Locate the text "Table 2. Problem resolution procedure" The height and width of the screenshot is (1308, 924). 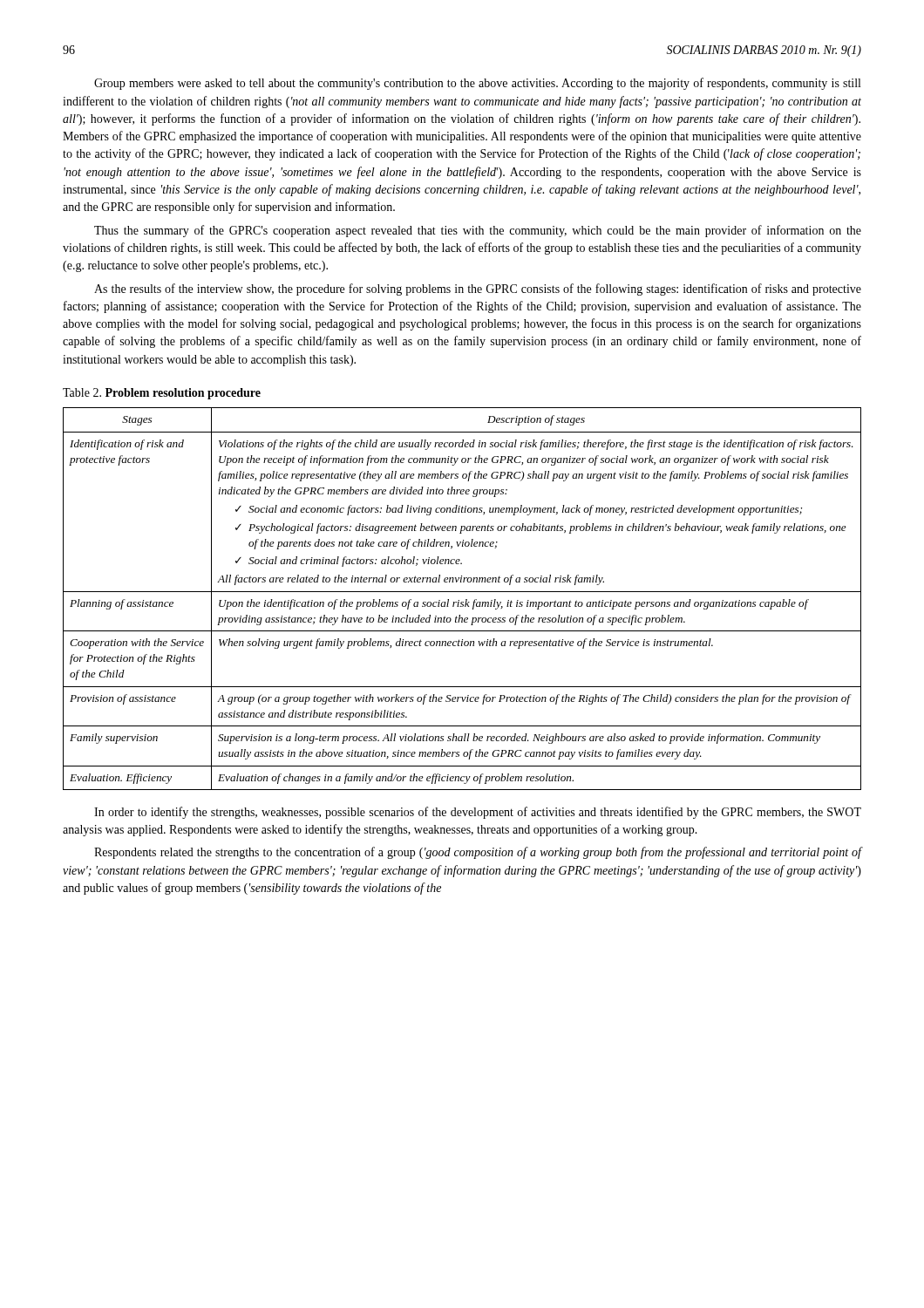[162, 393]
